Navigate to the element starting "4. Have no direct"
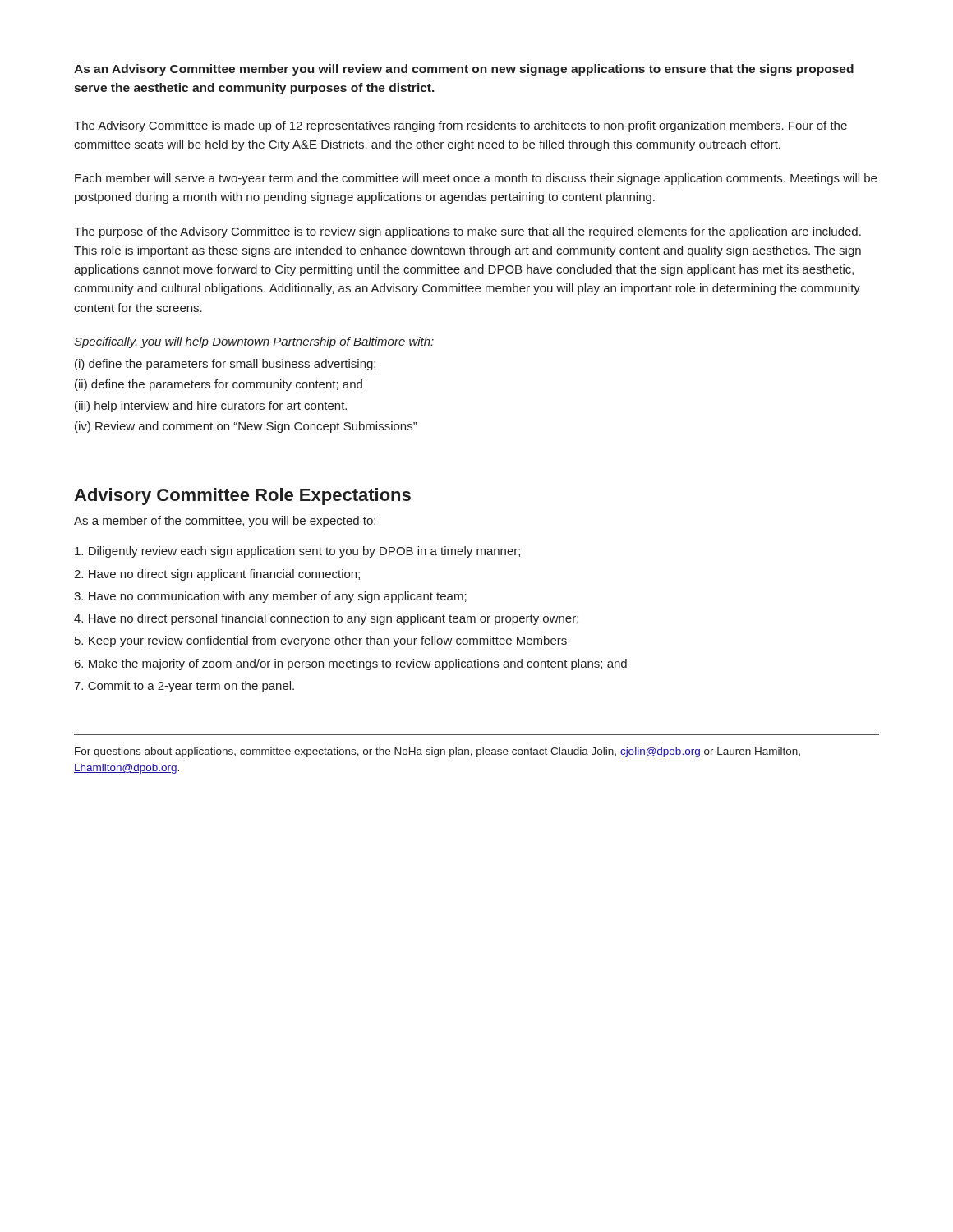 point(327,618)
